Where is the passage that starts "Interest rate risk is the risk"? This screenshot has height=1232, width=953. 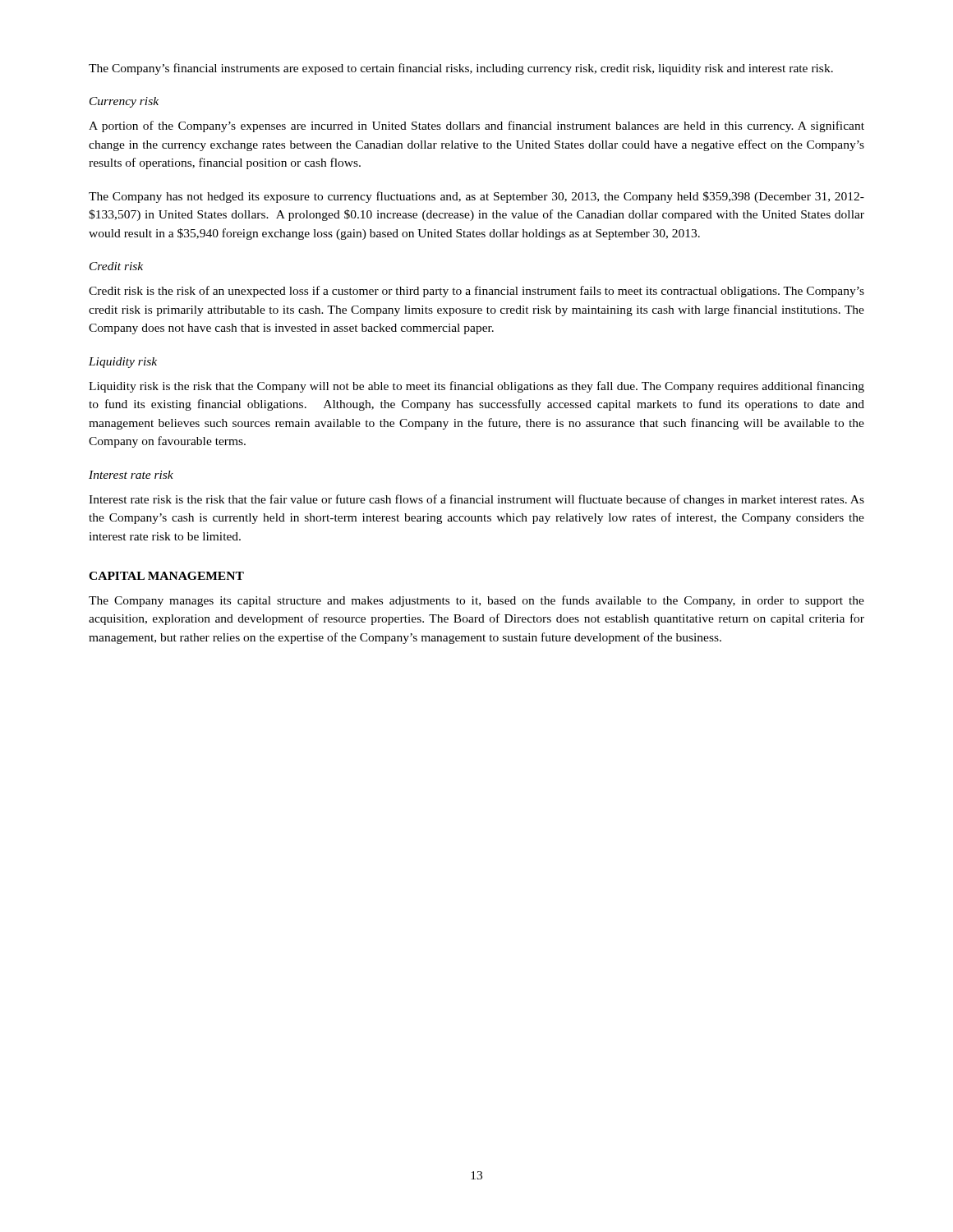click(x=476, y=518)
